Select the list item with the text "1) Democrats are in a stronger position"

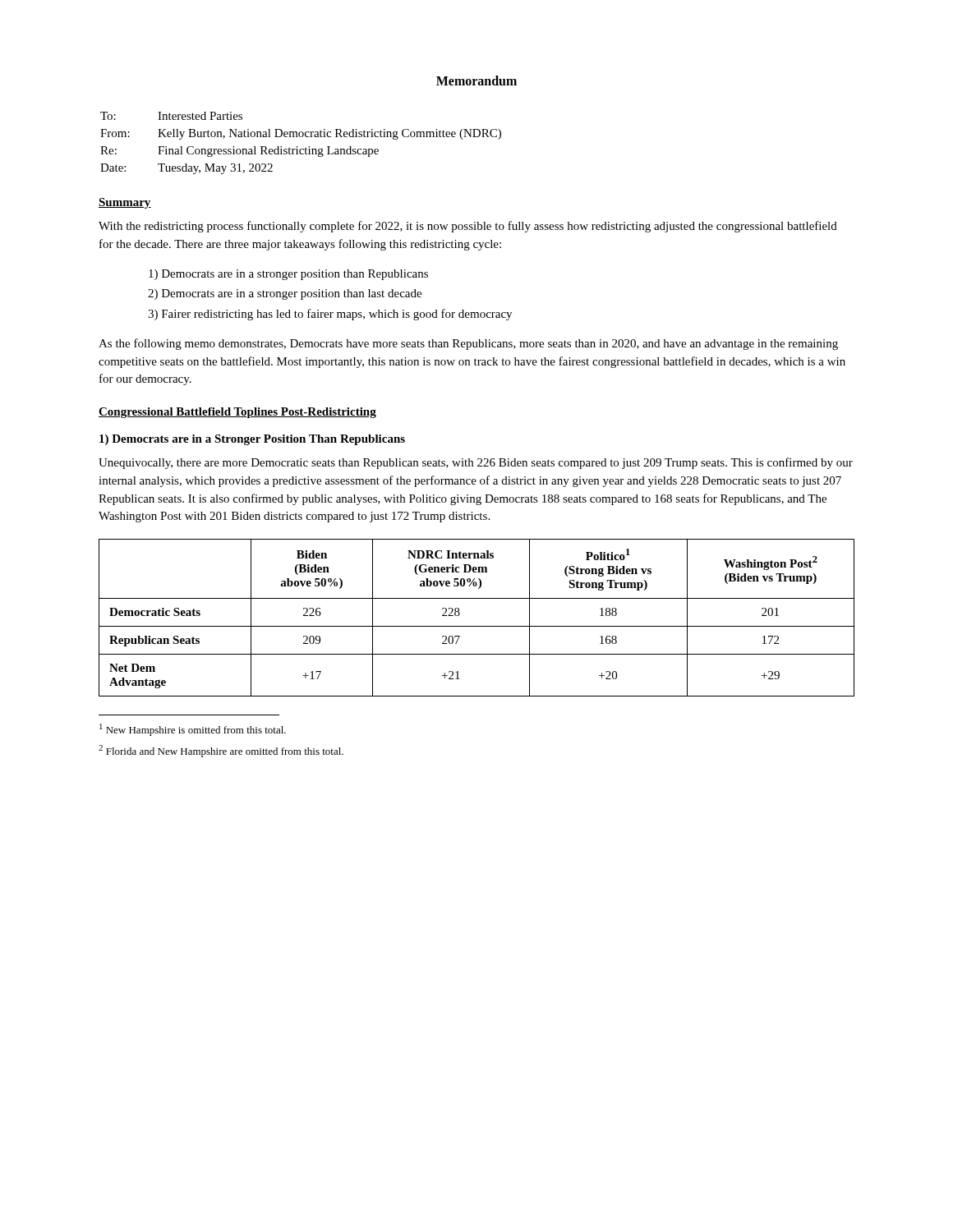(288, 273)
